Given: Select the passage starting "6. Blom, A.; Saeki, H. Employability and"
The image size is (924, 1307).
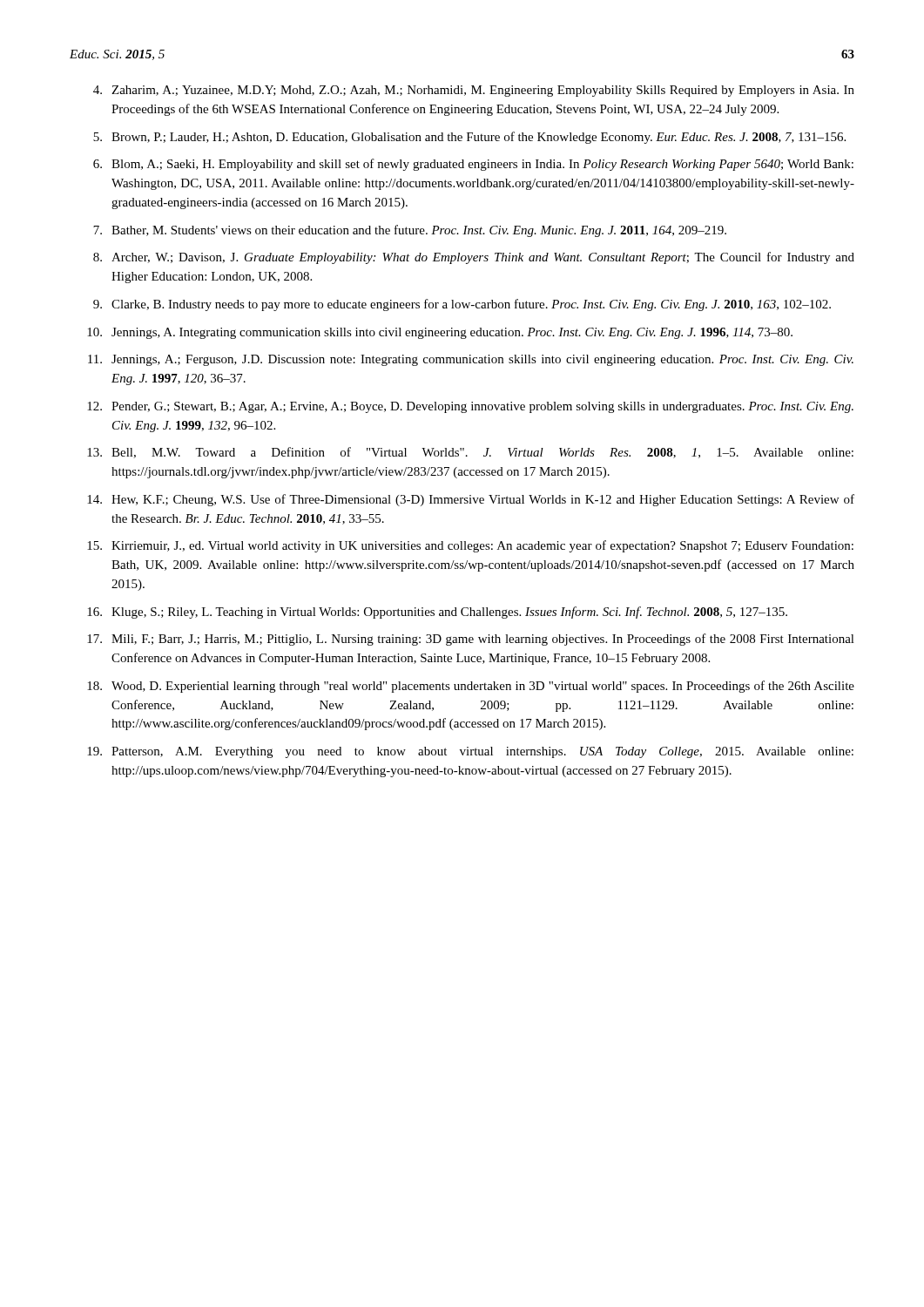Looking at the screenshot, I should point(462,184).
